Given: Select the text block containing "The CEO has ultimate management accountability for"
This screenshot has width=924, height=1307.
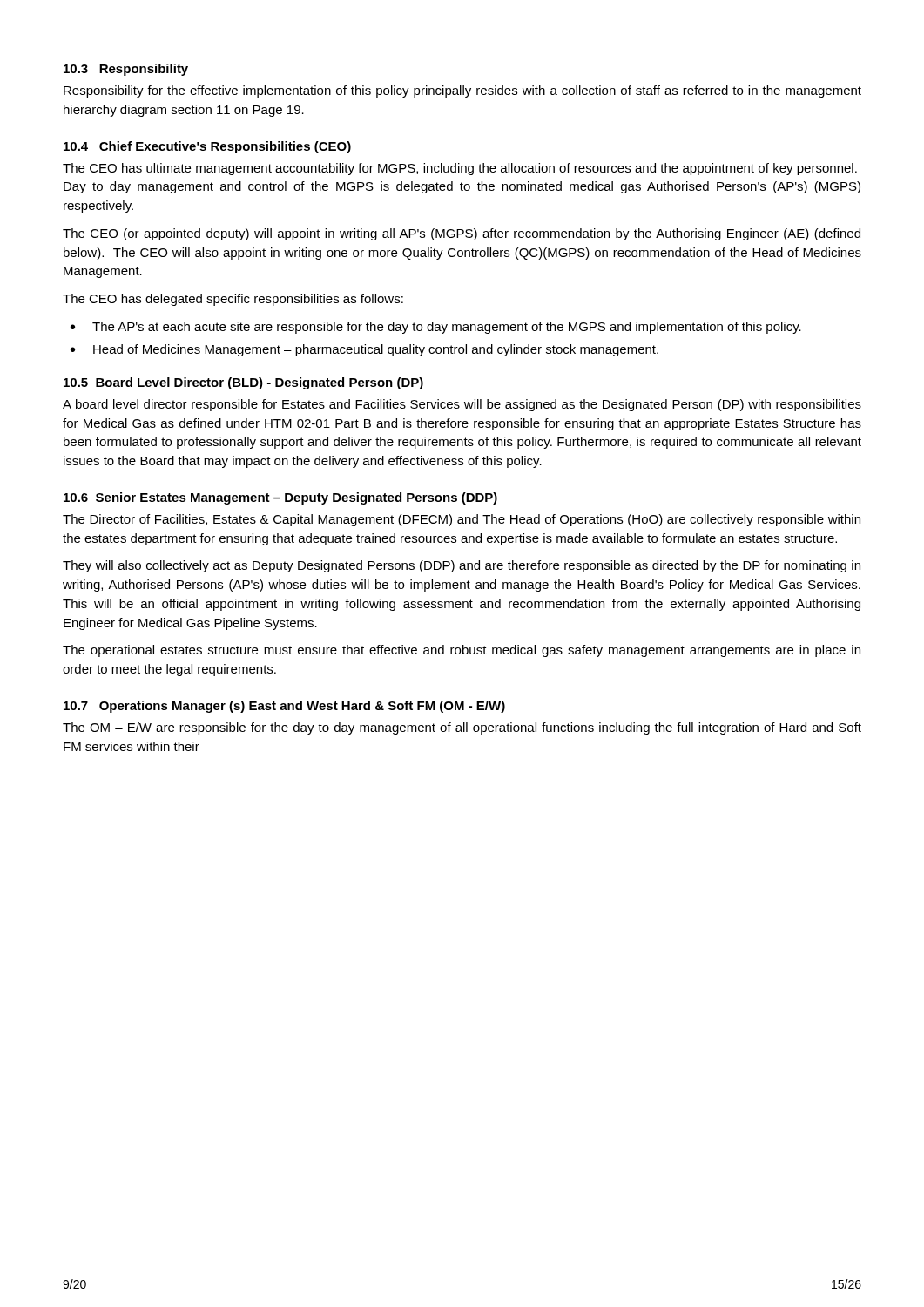Looking at the screenshot, I should [462, 186].
